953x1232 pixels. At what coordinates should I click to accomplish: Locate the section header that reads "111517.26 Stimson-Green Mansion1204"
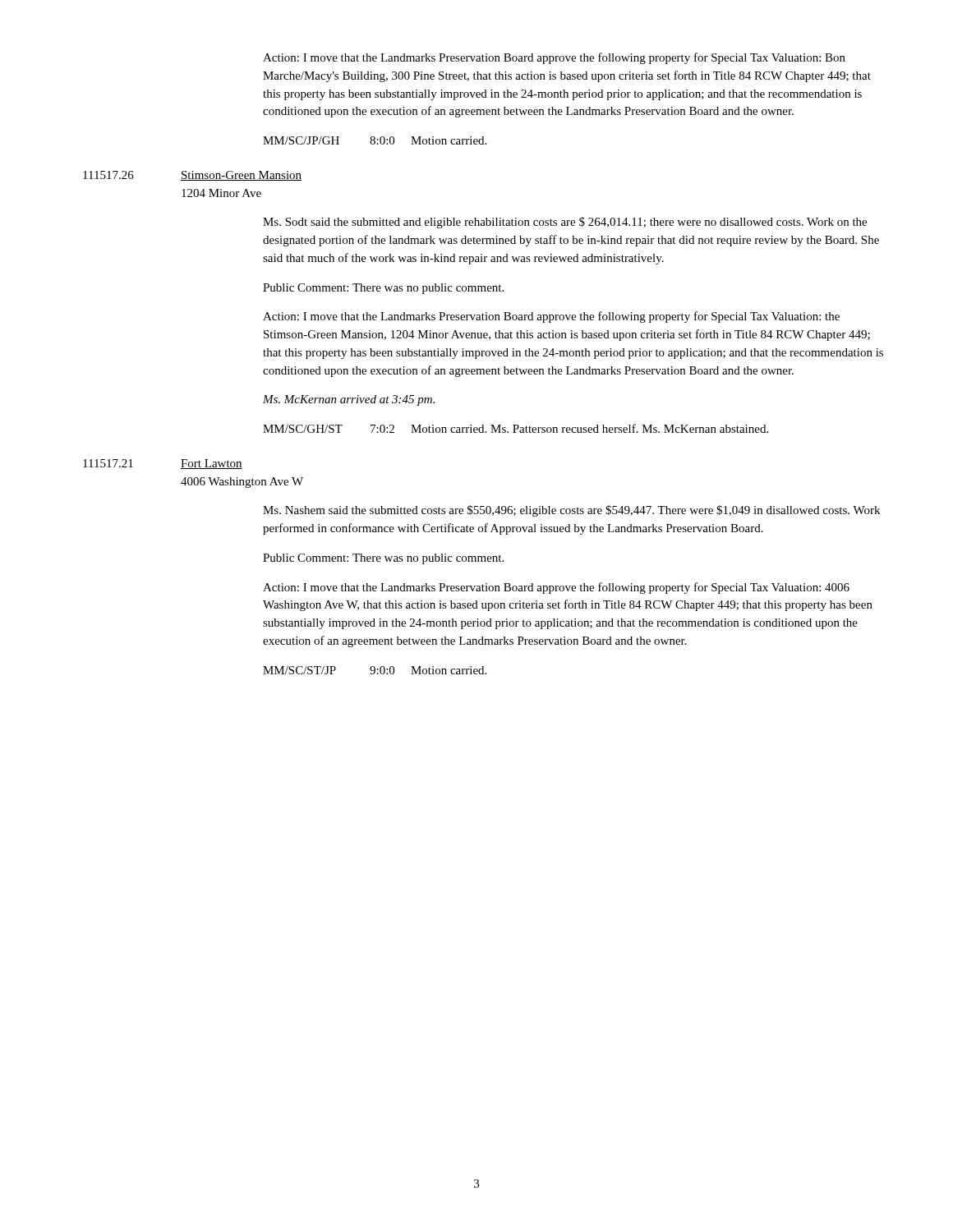tap(192, 184)
